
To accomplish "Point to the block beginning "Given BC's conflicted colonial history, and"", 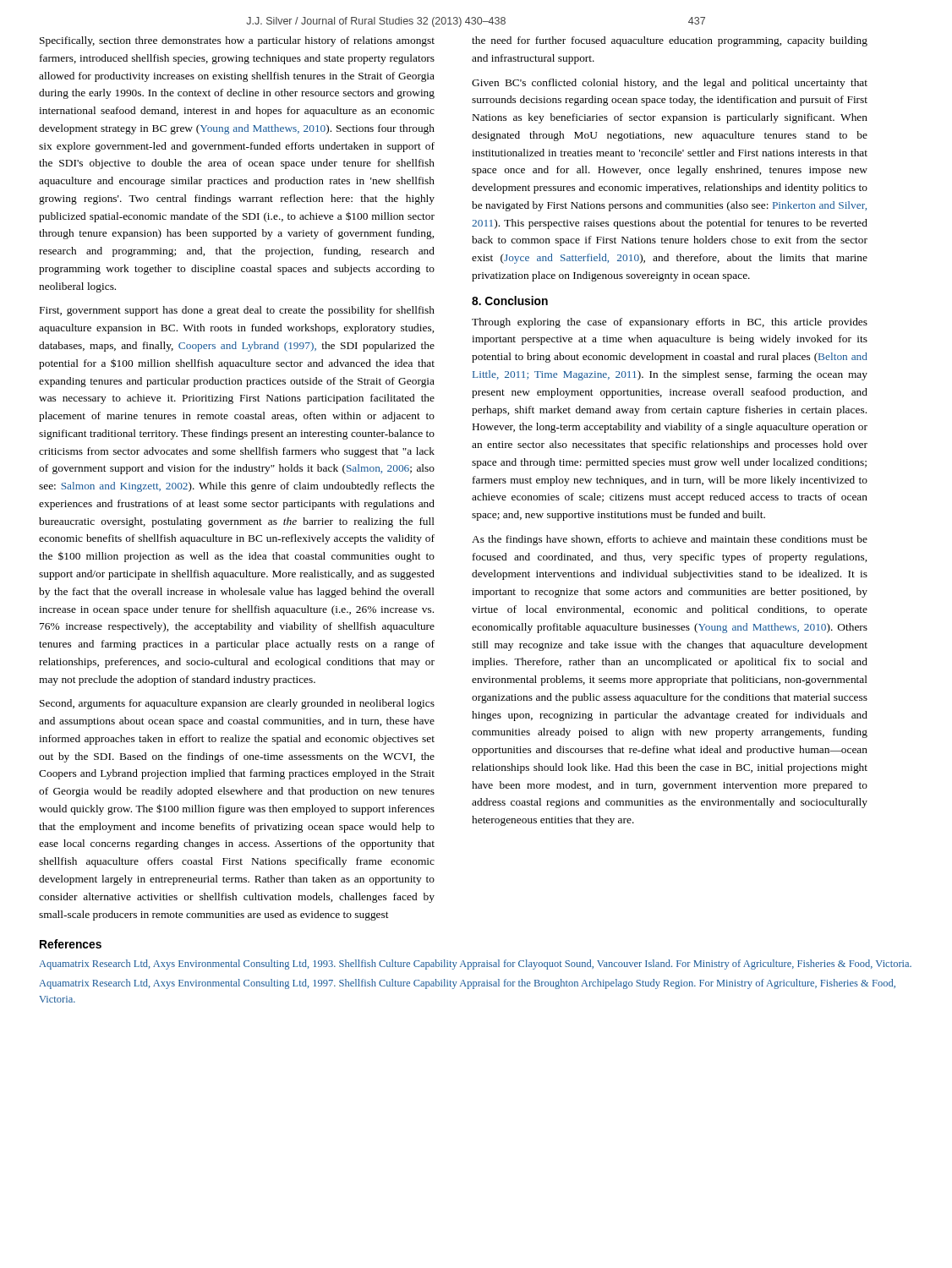I will point(670,179).
